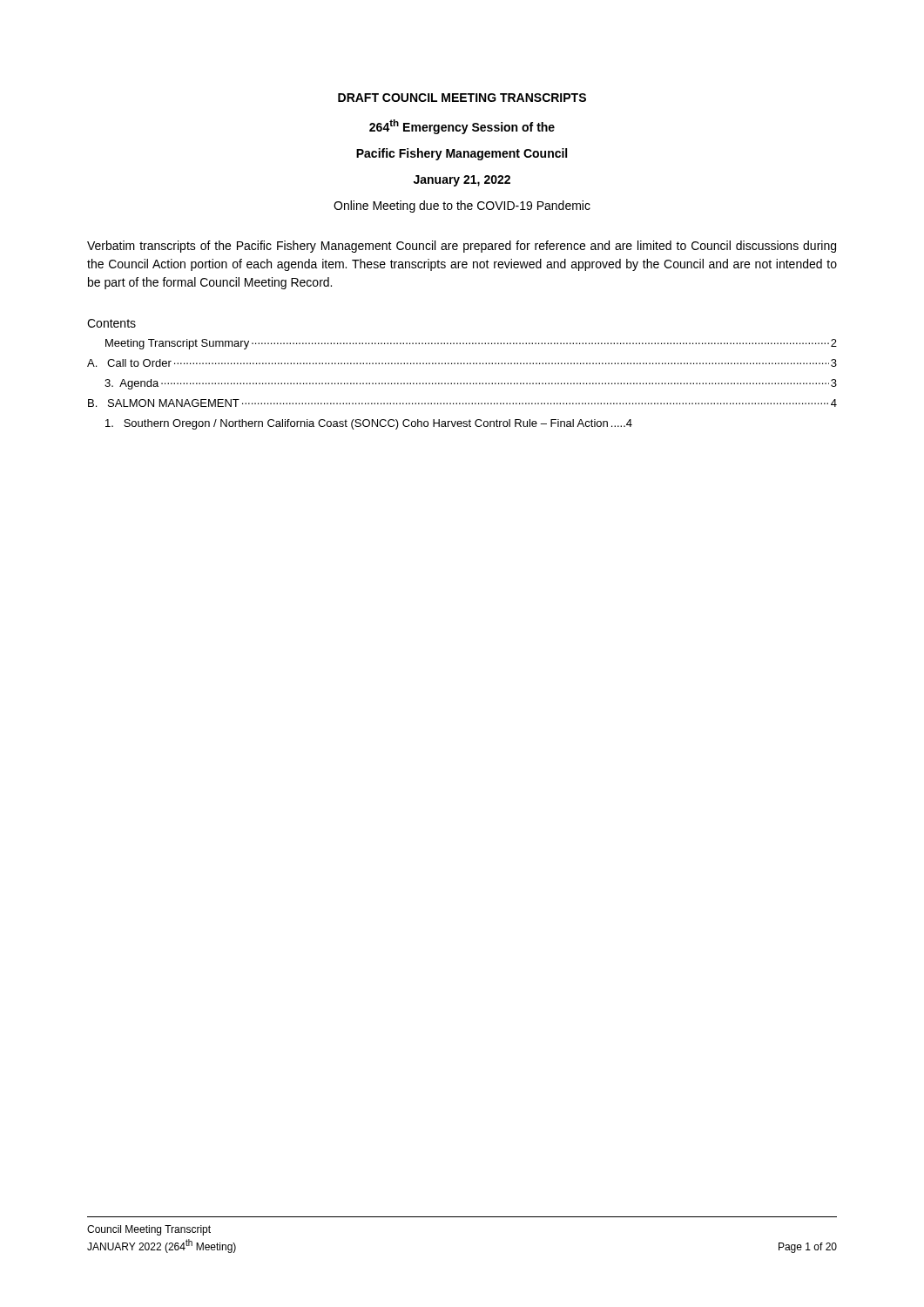Viewport: 924px width, 1307px height.
Task: Find the block starting "A. Call to Order 3"
Action: point(462,364)
